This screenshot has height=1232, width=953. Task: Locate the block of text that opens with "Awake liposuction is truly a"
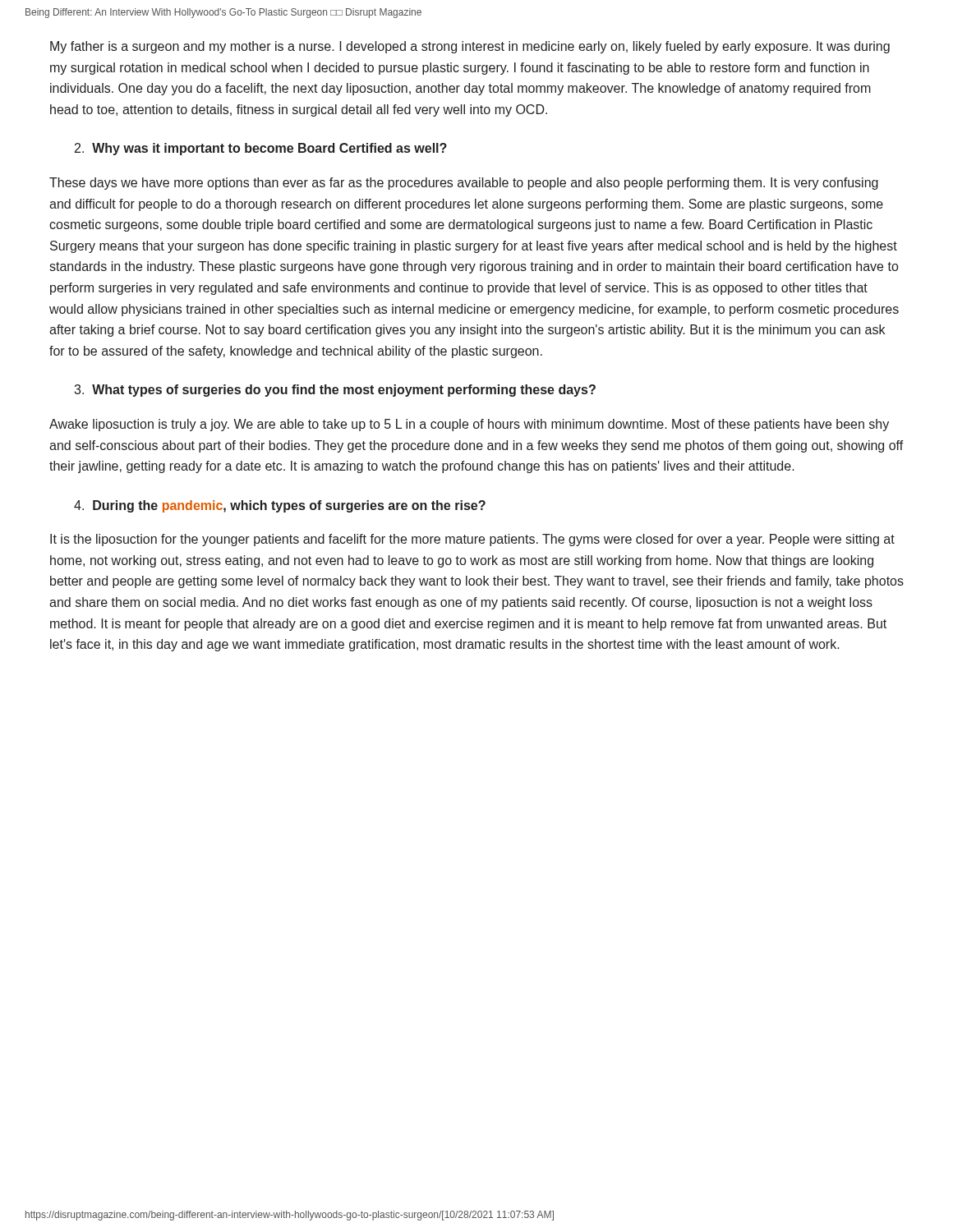tap(476, 445)
